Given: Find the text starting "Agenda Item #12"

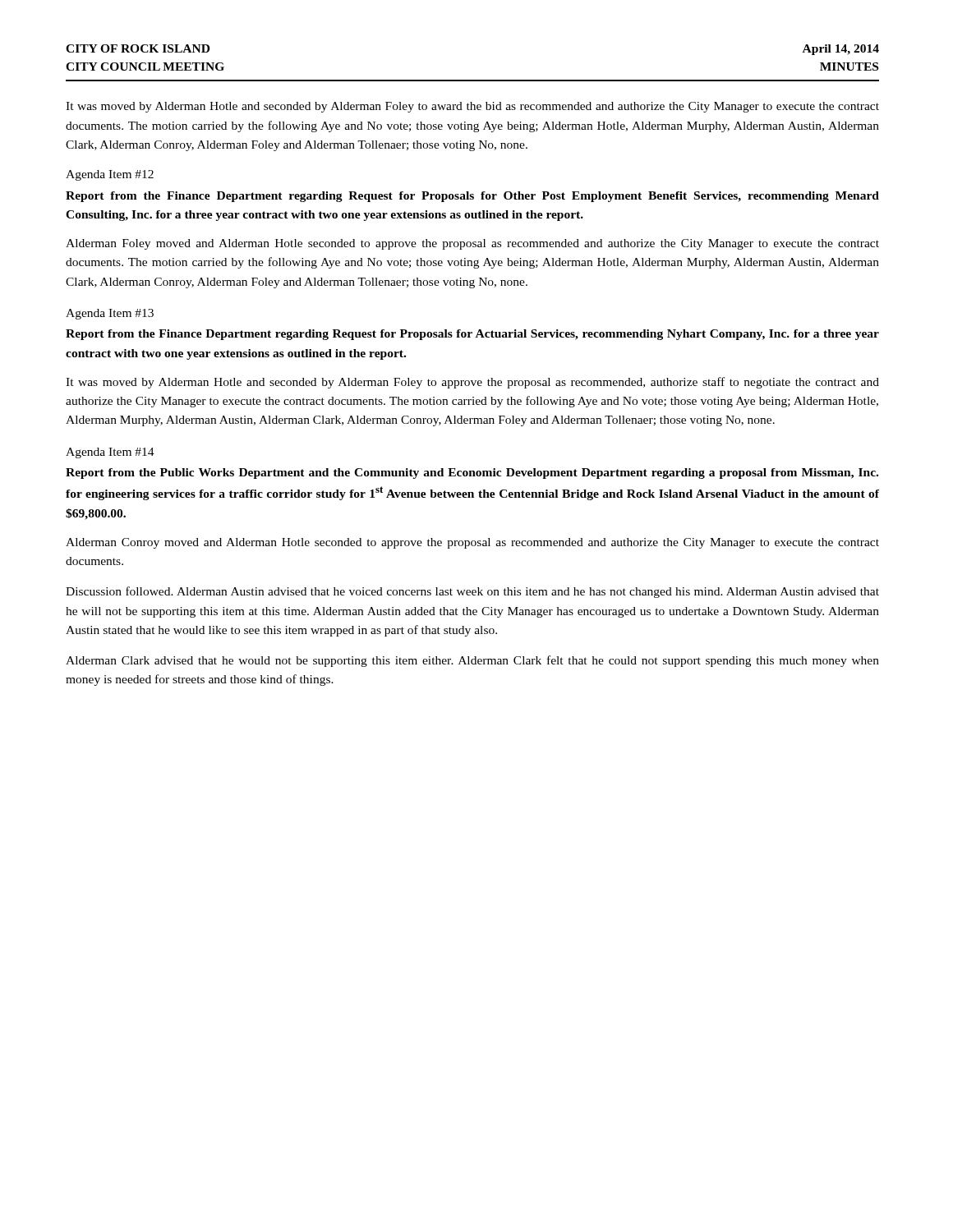Looking at the screenshot, I should pyautogui.click(x=110, y=174).
